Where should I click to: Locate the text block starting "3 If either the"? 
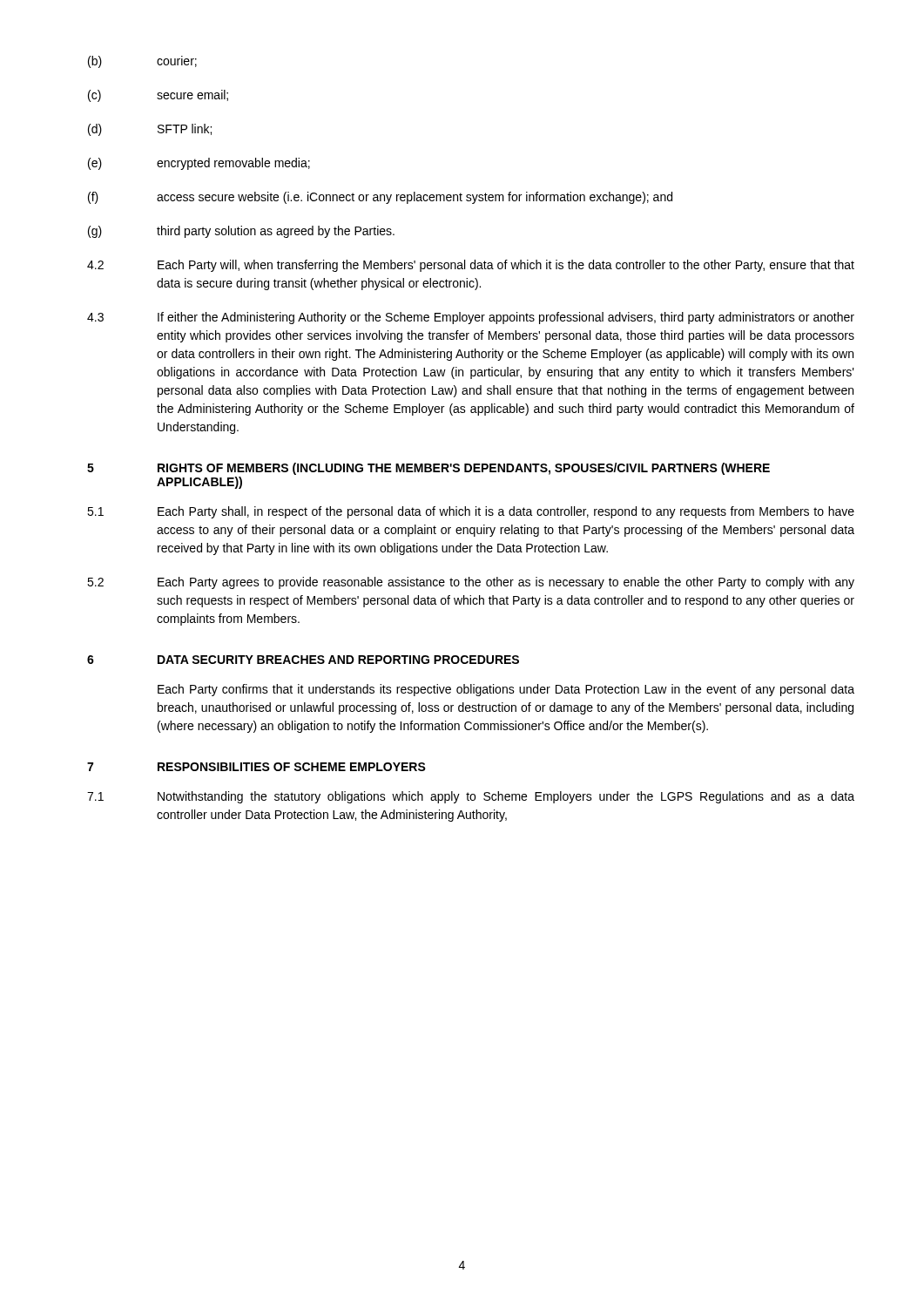(471, 372)
